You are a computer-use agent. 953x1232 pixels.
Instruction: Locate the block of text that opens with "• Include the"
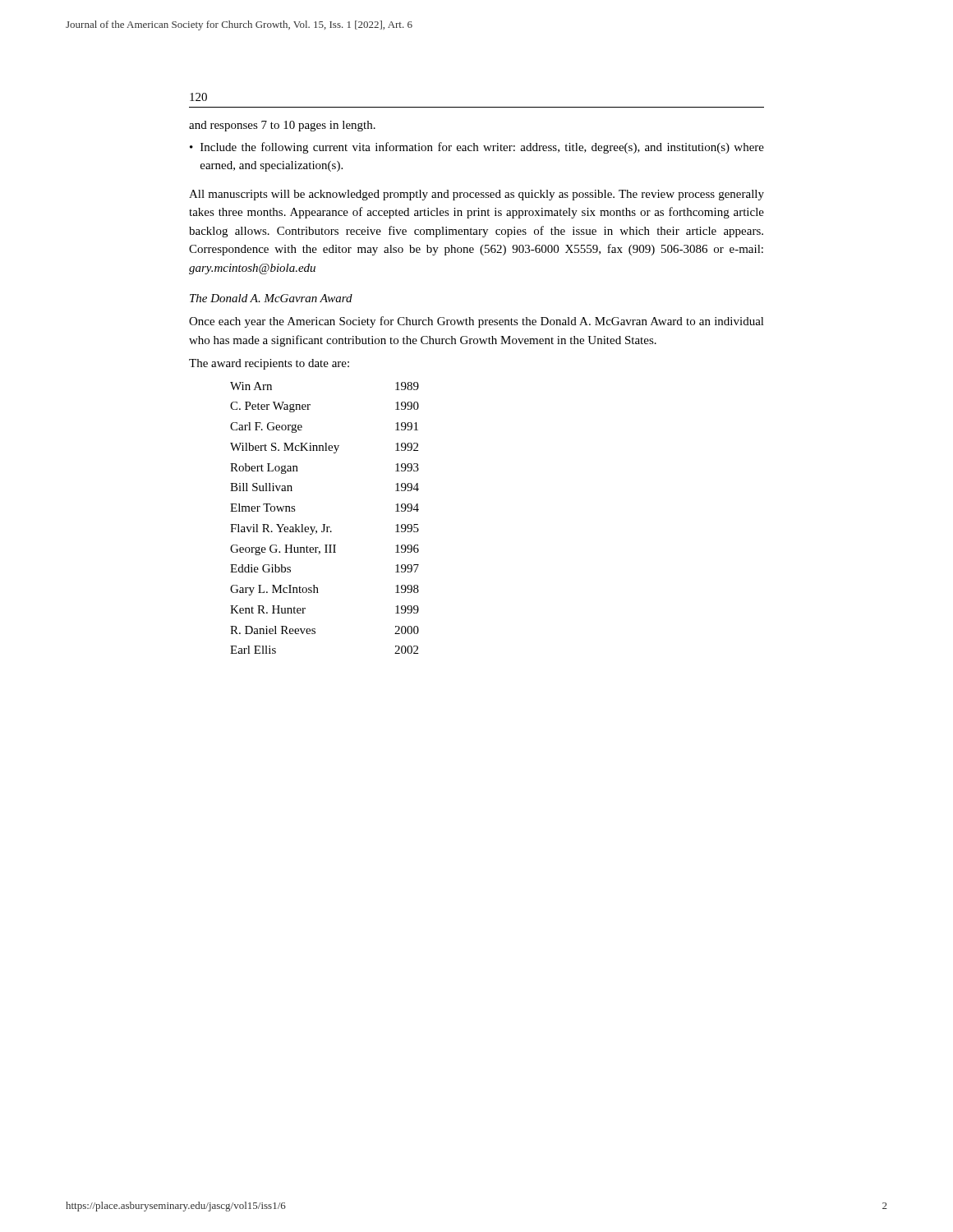(476, 156)
